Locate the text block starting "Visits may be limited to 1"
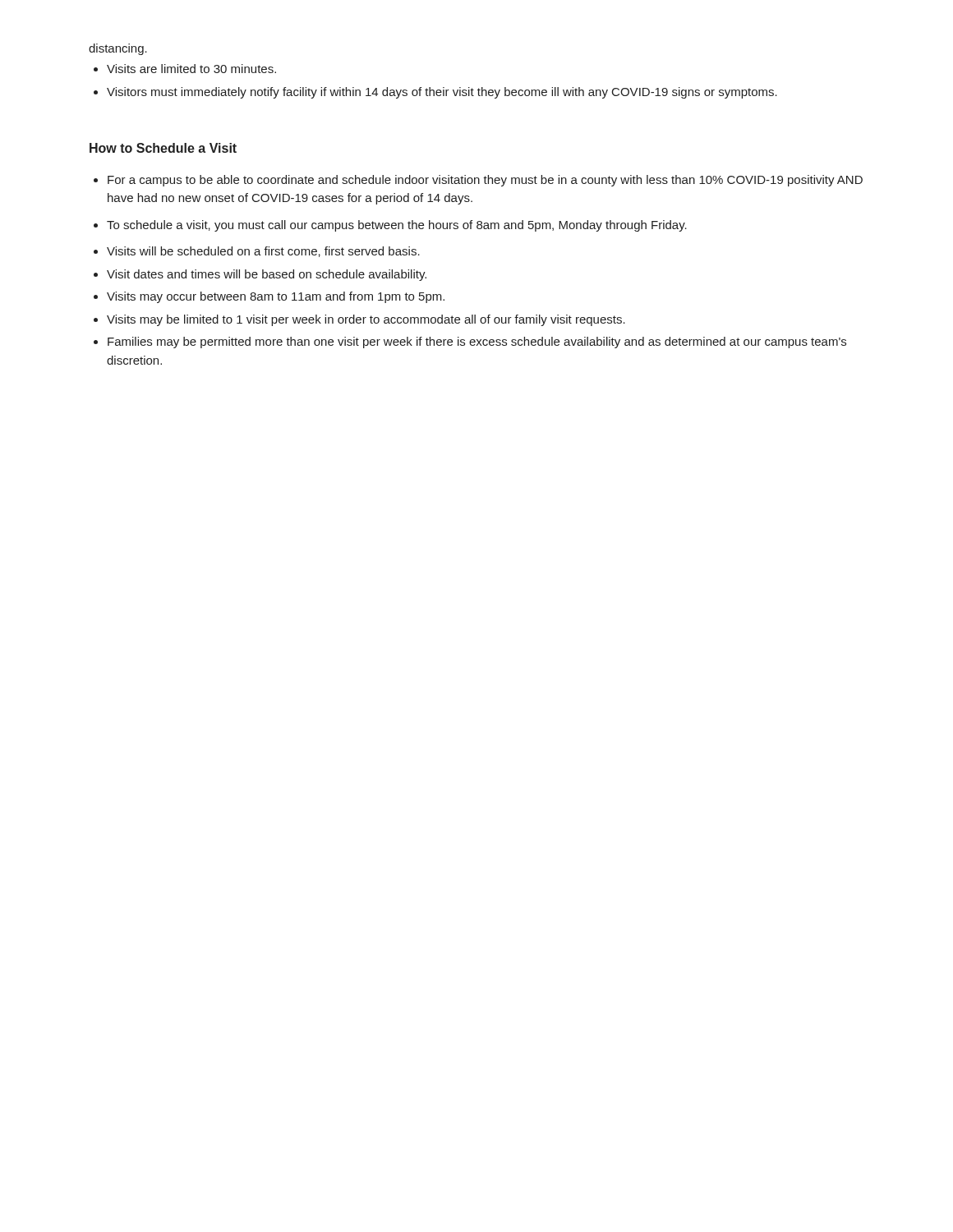This screenshot has width=953, height=1232. pyautogui.click(x=366, y=319)
